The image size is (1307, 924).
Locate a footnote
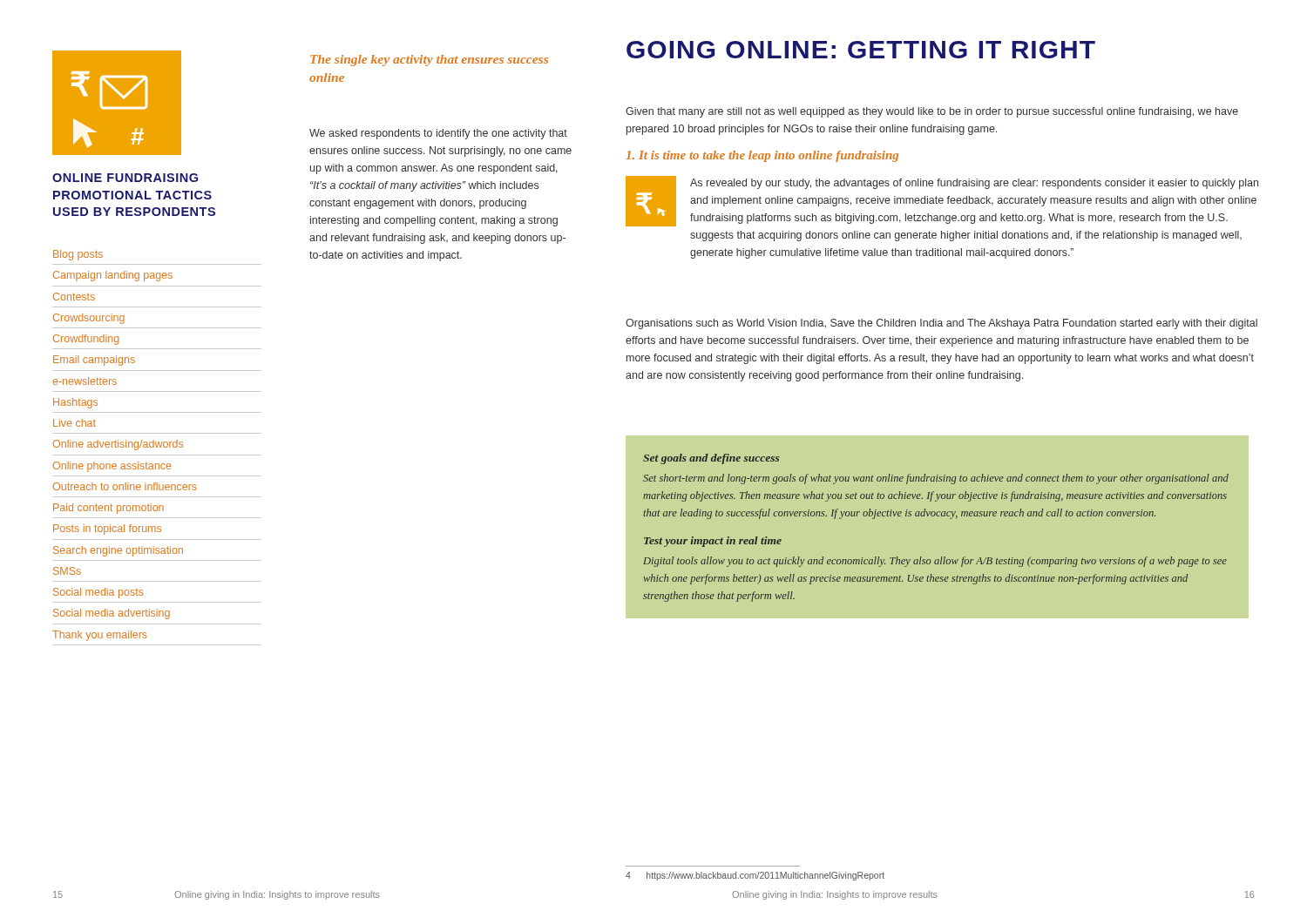tap(939, 873)
